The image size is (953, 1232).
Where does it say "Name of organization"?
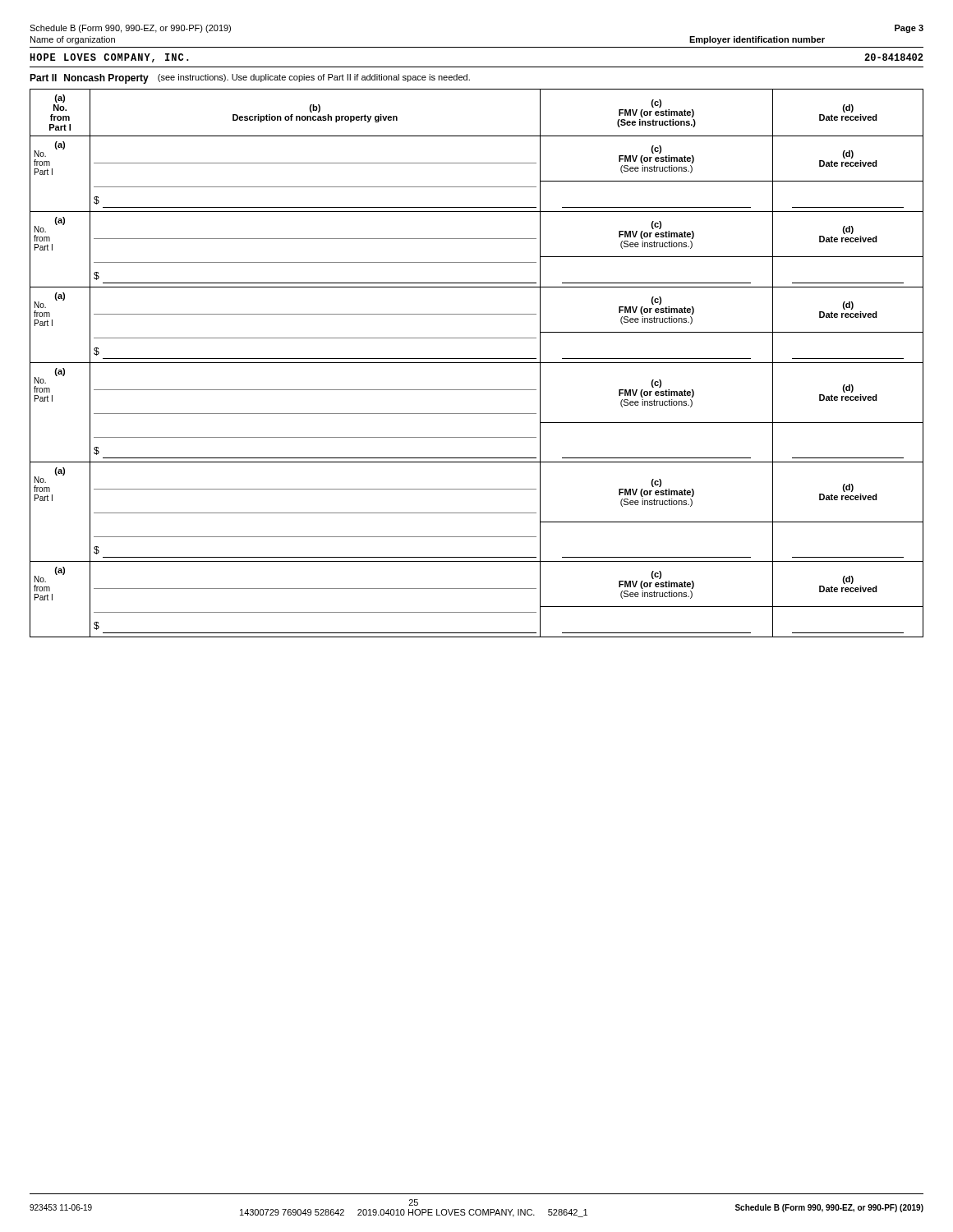pyautogui.click(x=73, y=39)
